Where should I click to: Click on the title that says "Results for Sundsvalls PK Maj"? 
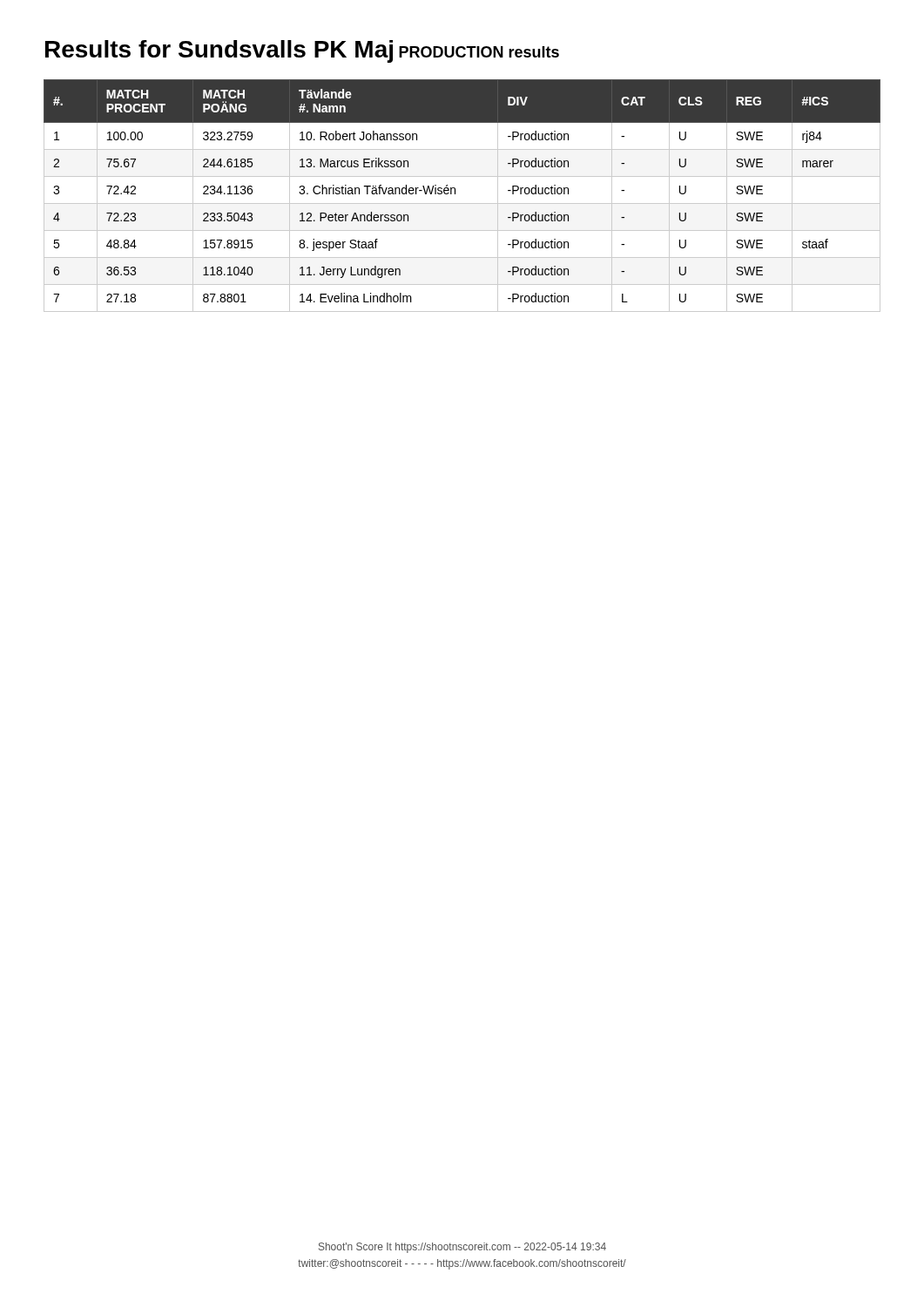coord(219,49)
